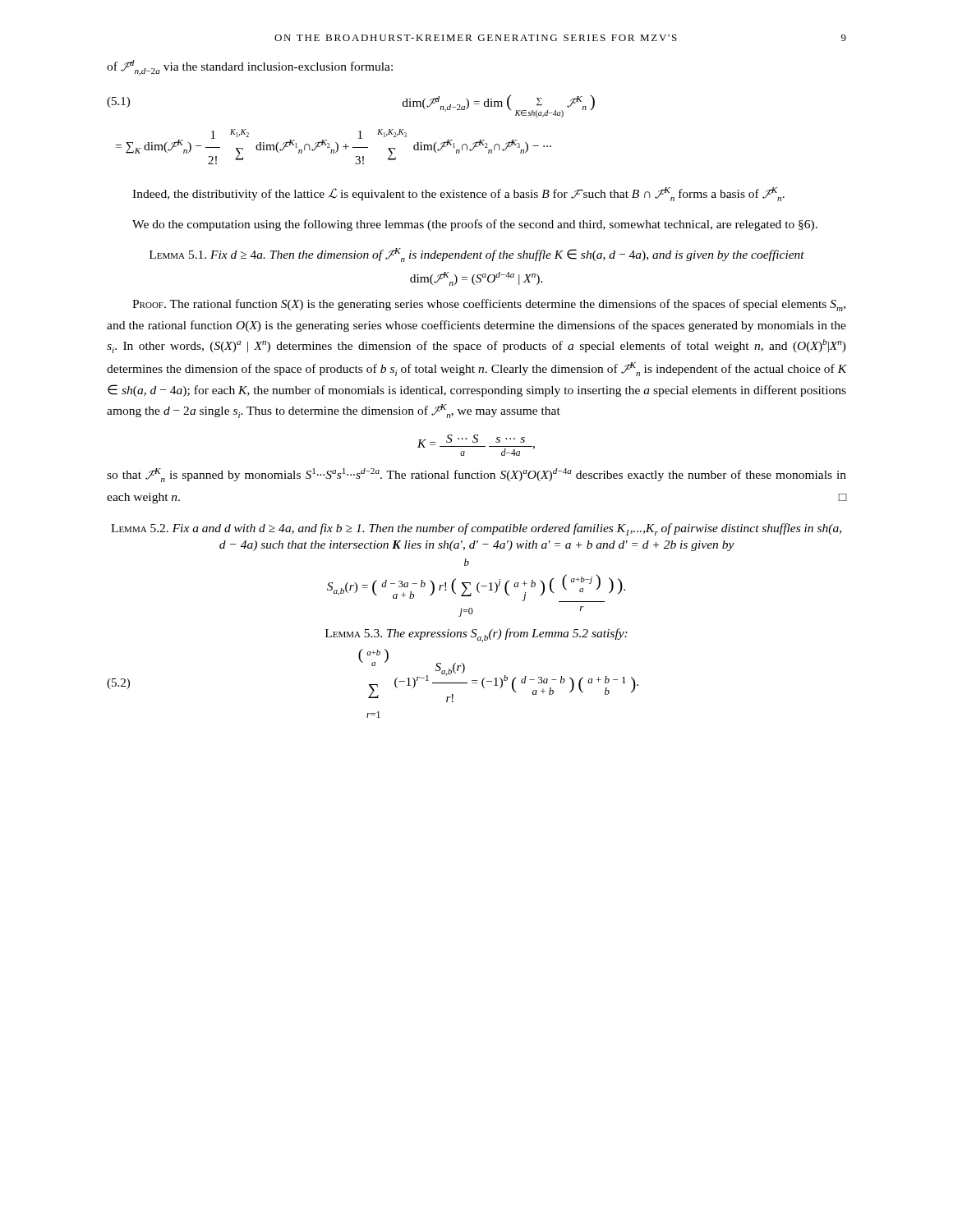953x1232 pixels.
Task: Click on the text starting "Indeed, the distributivity of the lattice ℒ is"
Action: pyautogui.click(x=459, y=194)
